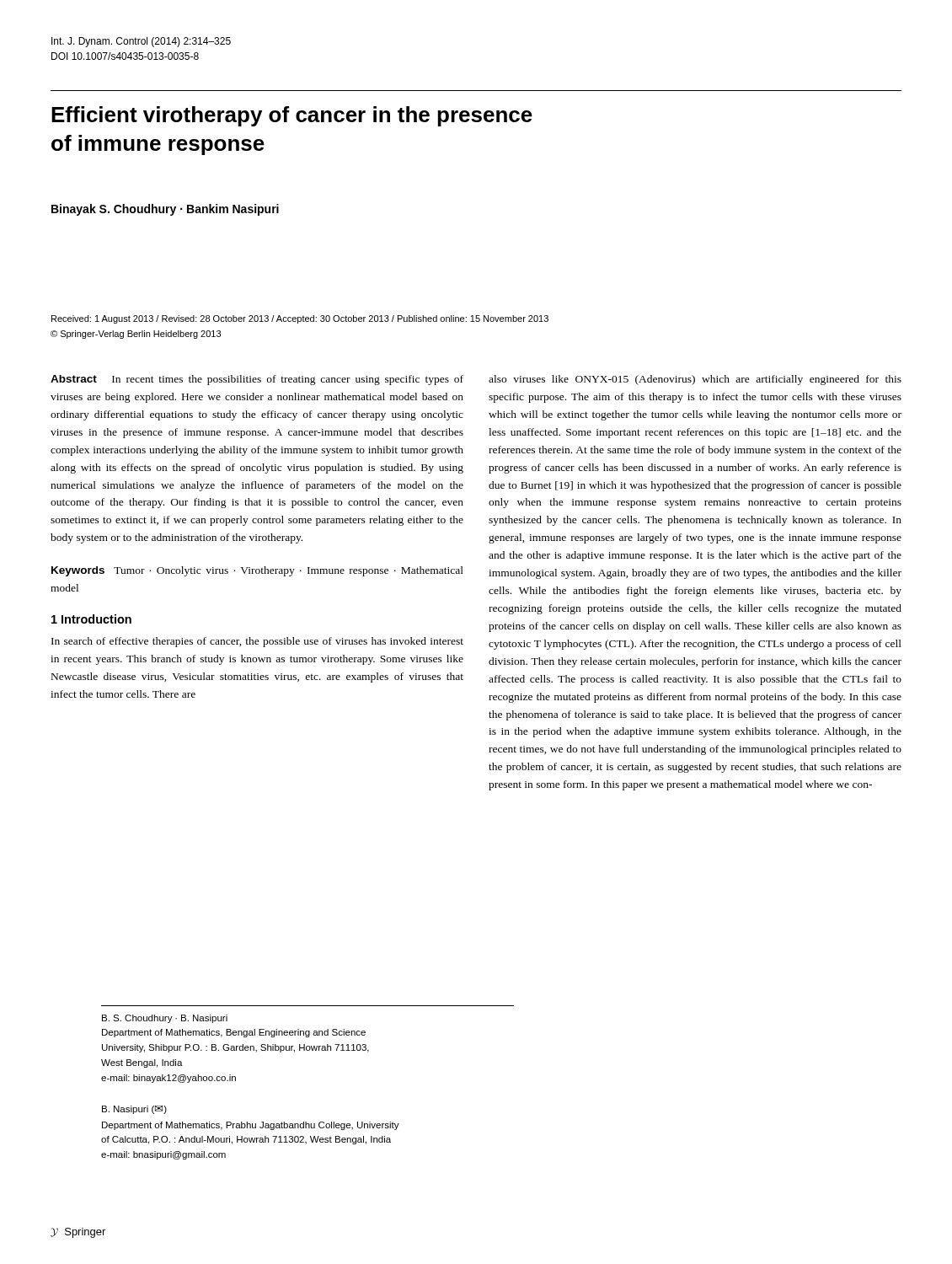Viewport: 952px width, 1264px height.
Task: Click on the element starting "Efficient virotherapy of cancer in the presenceof"
Action: click(x=476, y=130)
